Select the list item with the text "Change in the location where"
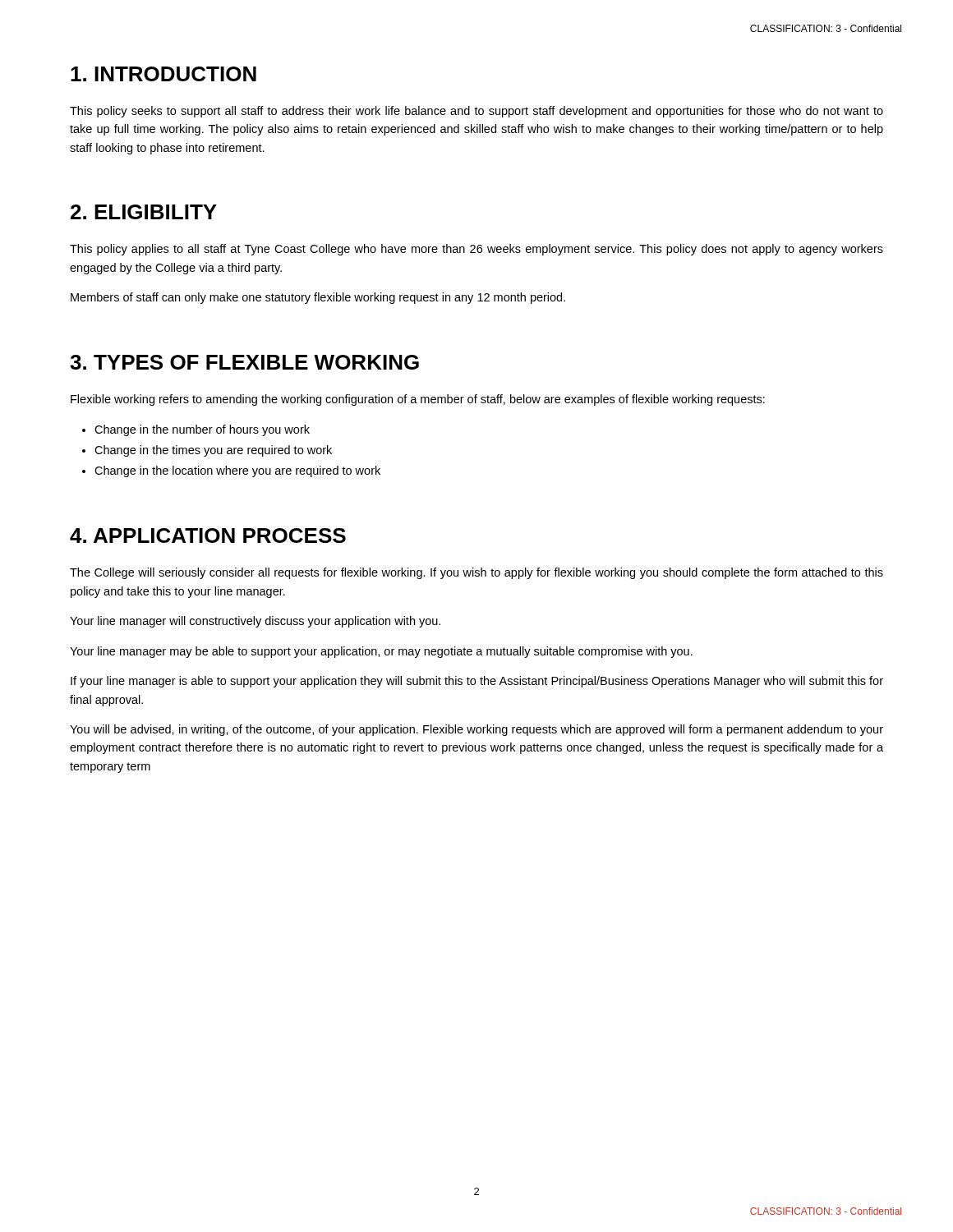The width and height of the screenshot is (953, 1232). tap(237, 470)
